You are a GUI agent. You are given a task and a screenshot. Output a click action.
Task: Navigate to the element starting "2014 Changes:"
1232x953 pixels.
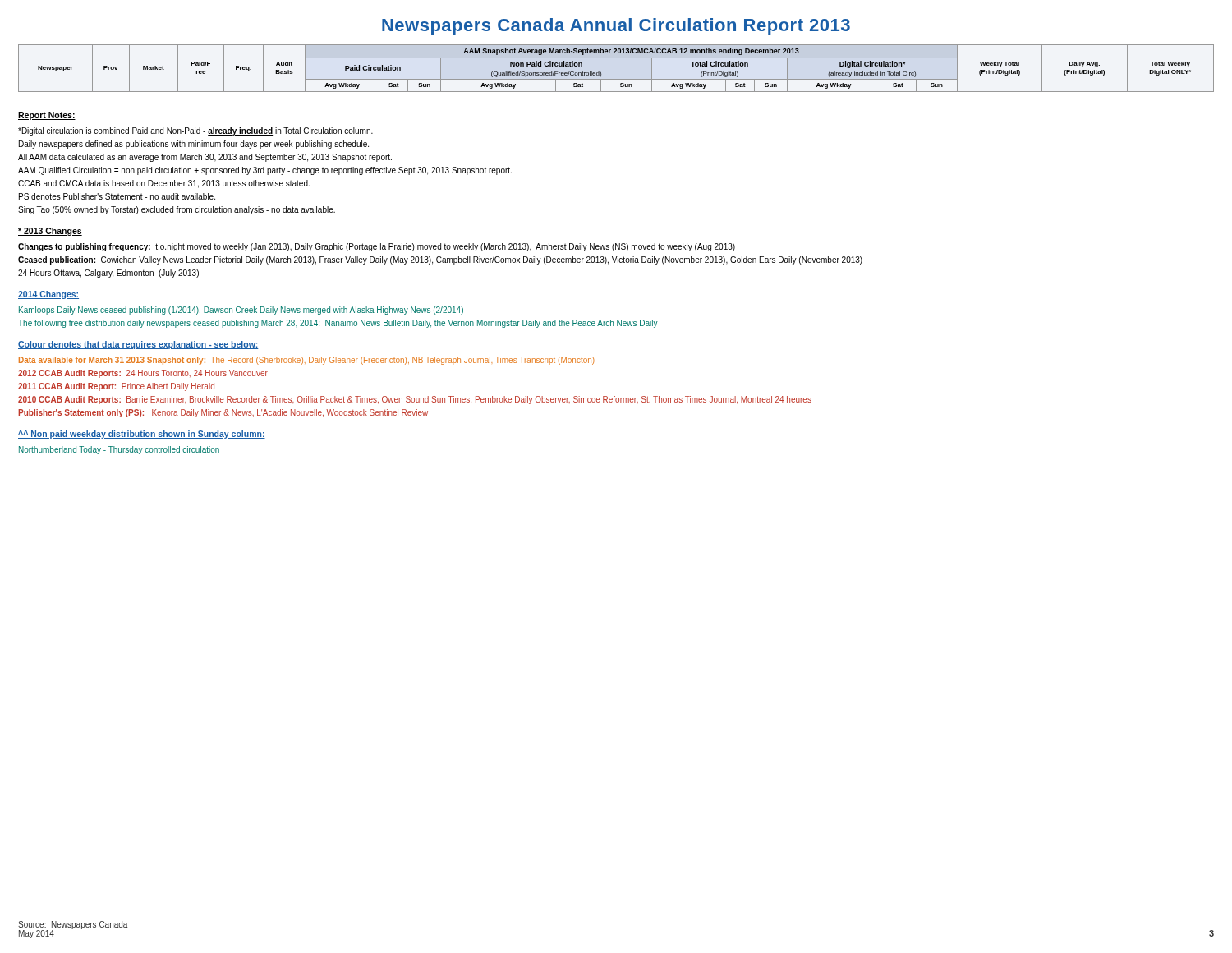tap(49, 294)
